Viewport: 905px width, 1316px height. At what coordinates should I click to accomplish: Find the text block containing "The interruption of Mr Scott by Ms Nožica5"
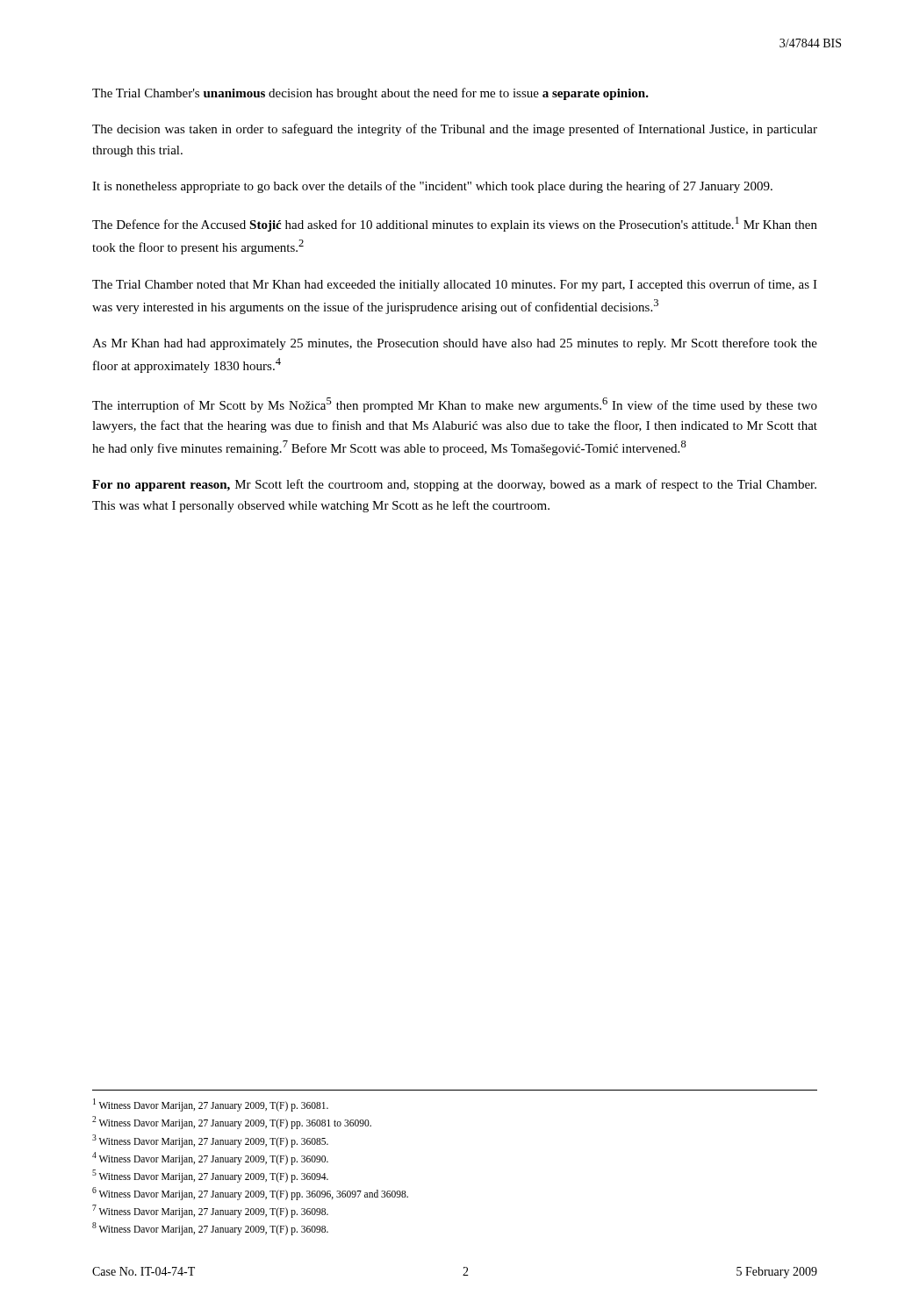coord(455,425)
